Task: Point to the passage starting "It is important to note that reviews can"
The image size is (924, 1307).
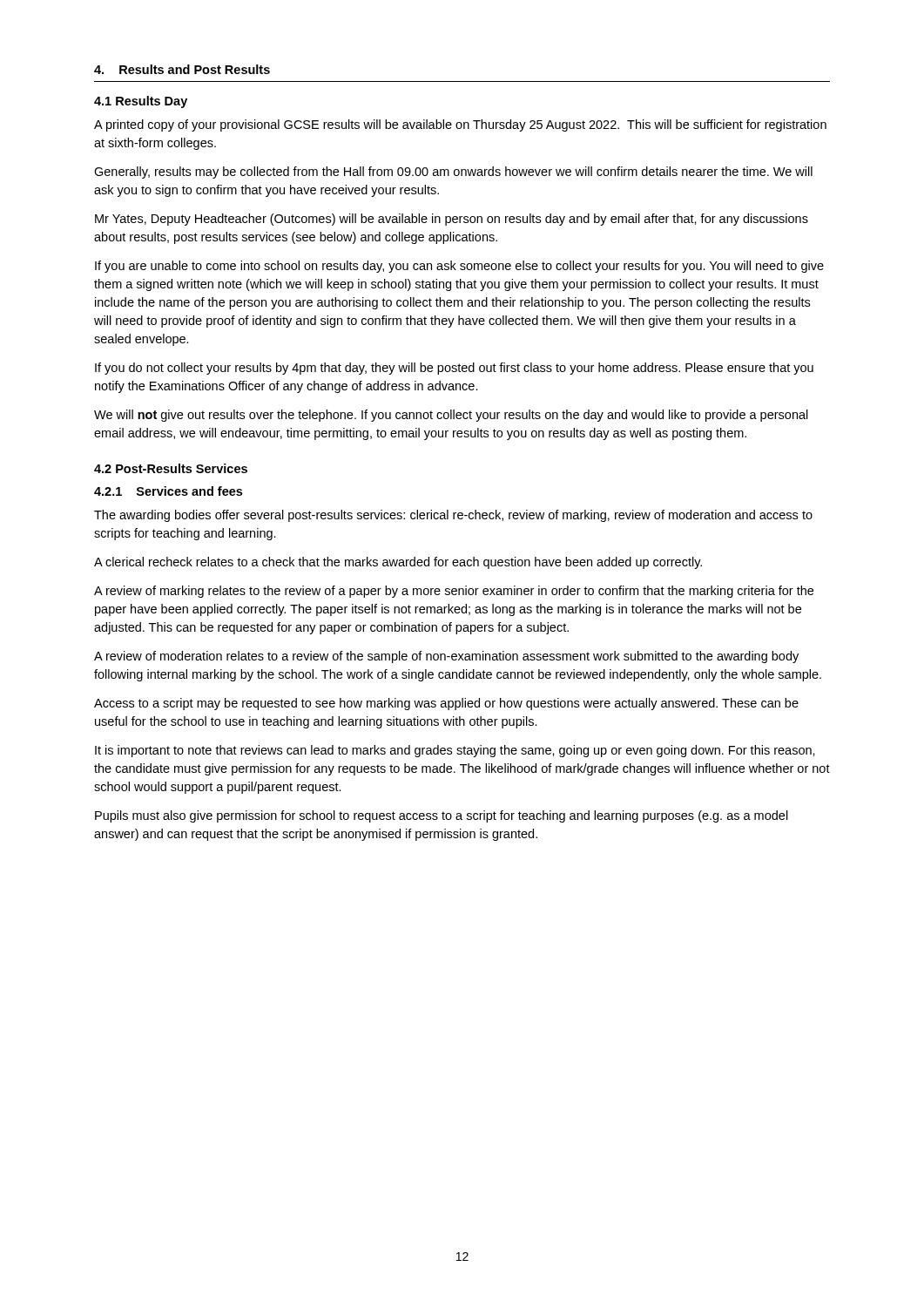Action: tap(462, 769)
